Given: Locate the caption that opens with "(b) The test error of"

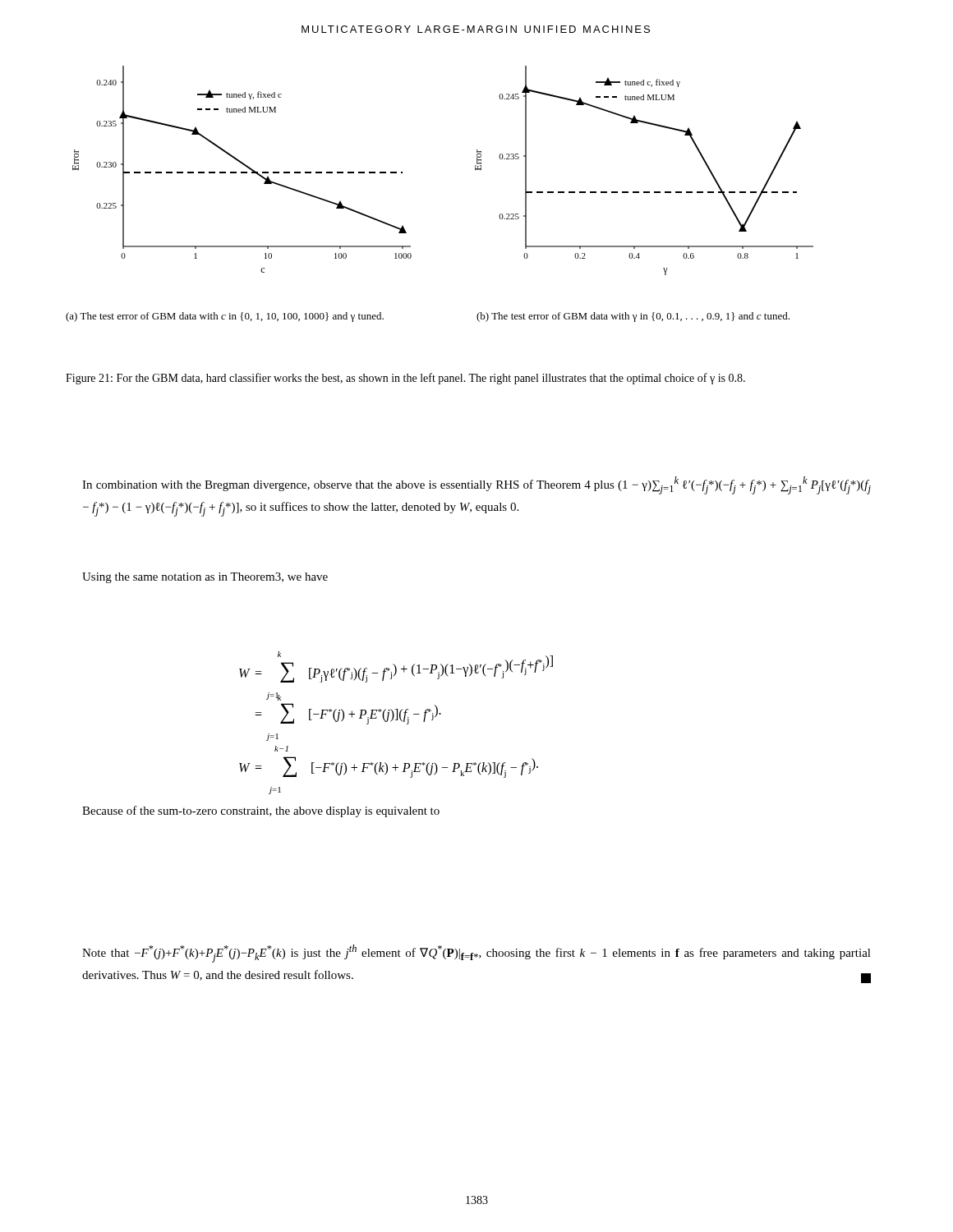Looking at the screenshot, I should (x=633, y=316).
